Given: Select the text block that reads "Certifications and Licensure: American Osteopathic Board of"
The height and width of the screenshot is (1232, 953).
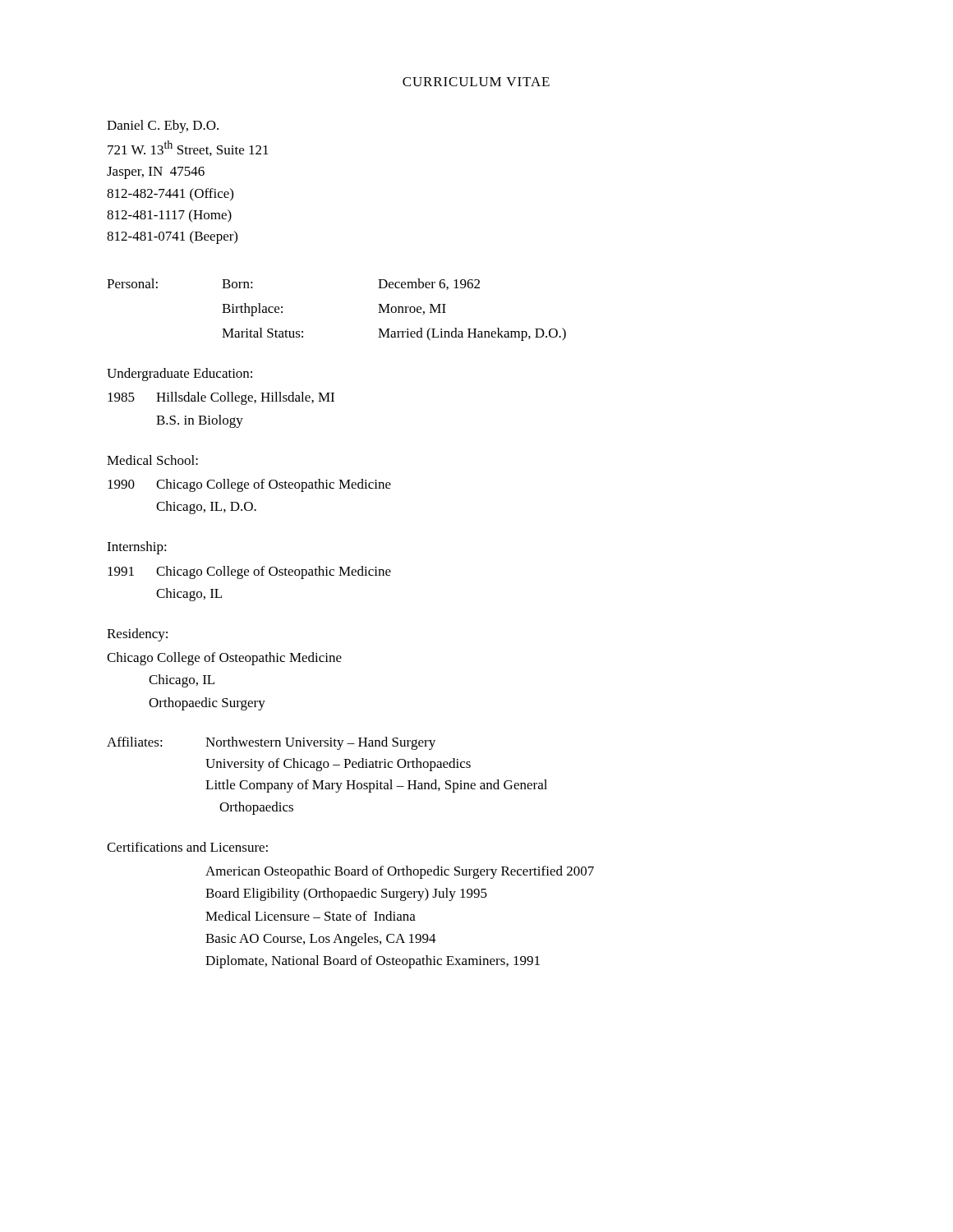Looking at the screenshot, I should point(476,904).
